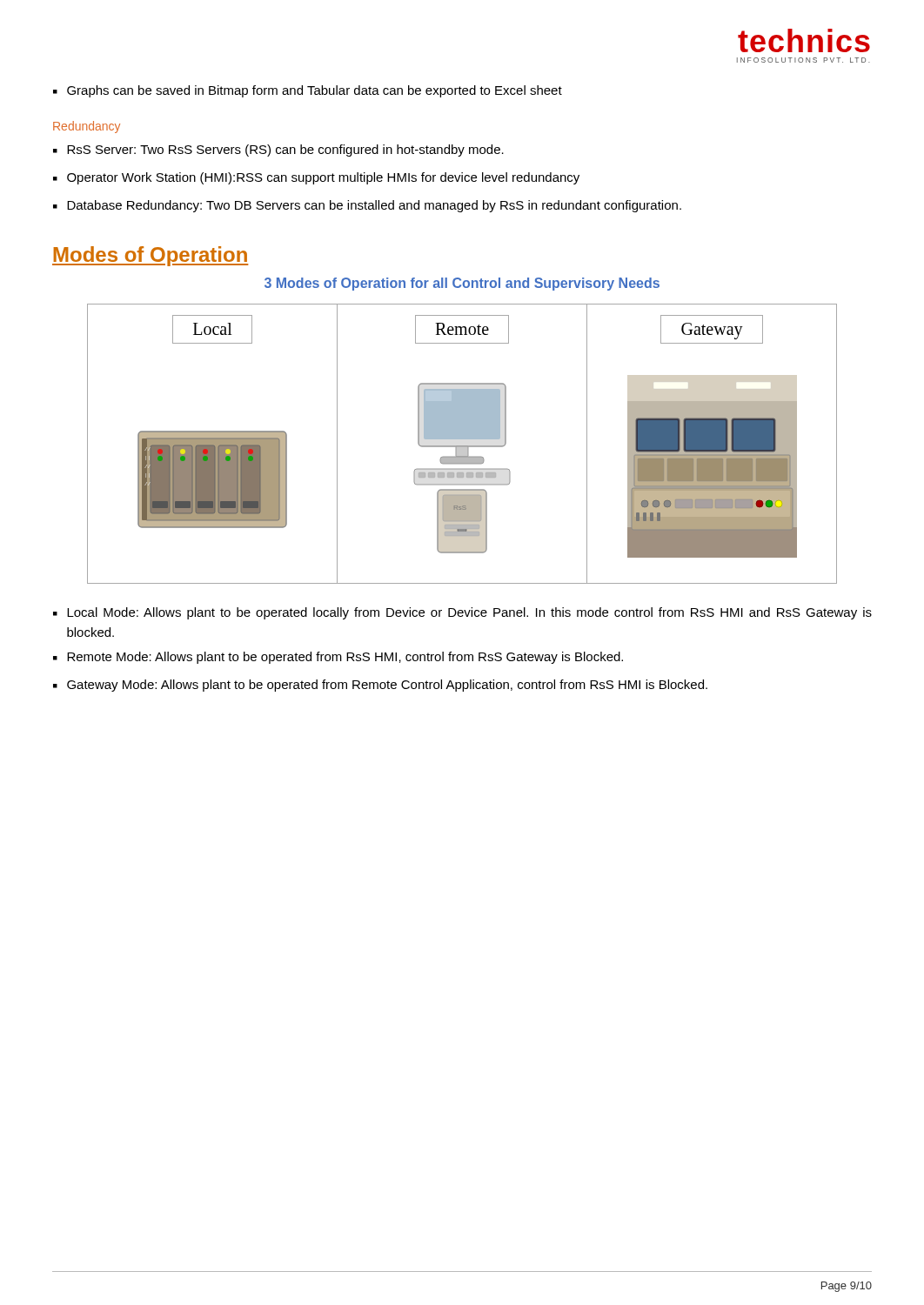
Task: Select the text starting "Database Redundancy: Two"
Action: pos(462,207)
